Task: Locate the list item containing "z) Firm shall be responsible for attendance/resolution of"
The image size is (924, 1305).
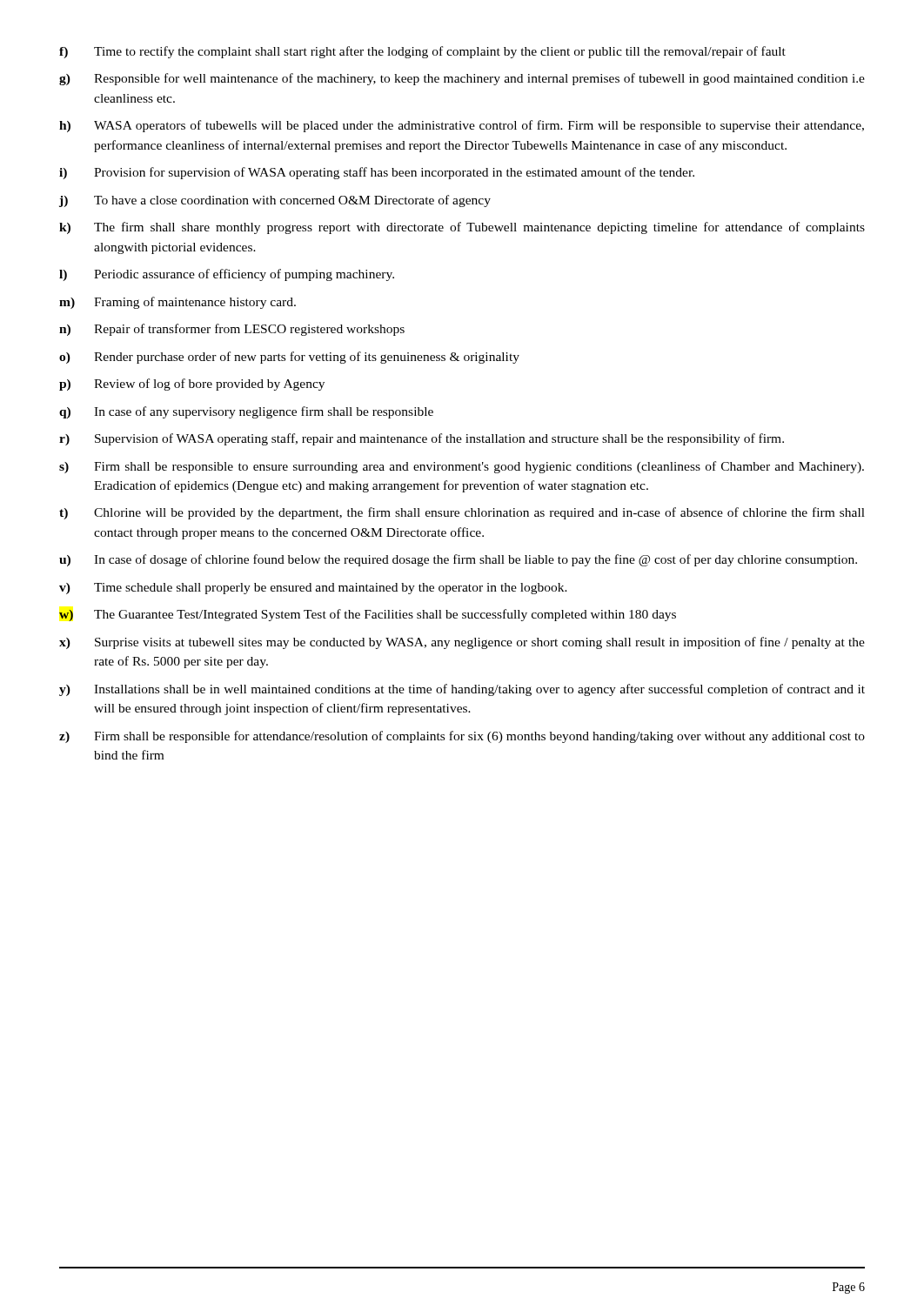Action: pos(462,746)
